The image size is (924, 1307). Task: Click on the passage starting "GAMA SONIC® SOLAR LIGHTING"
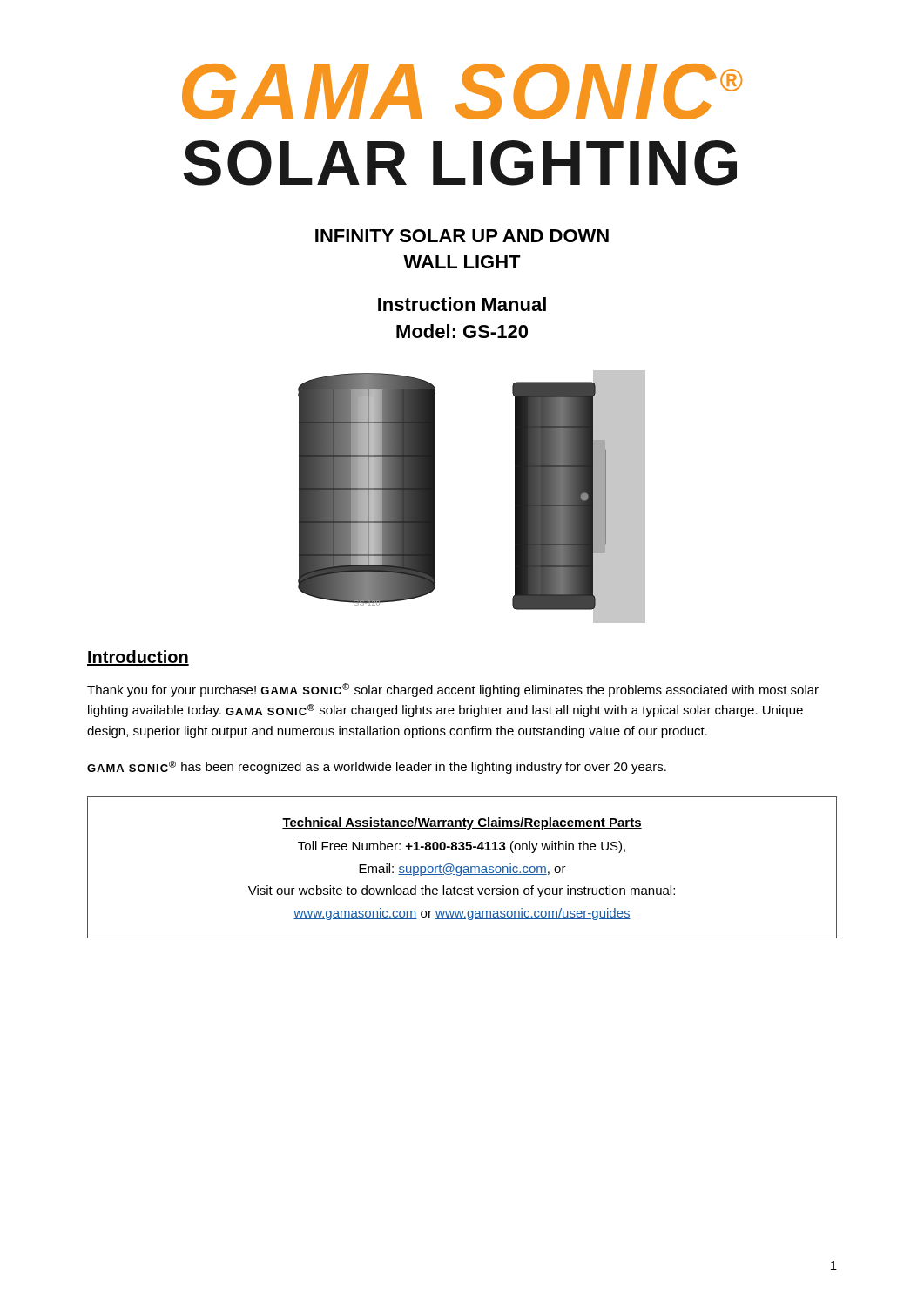tap(462, 124)
